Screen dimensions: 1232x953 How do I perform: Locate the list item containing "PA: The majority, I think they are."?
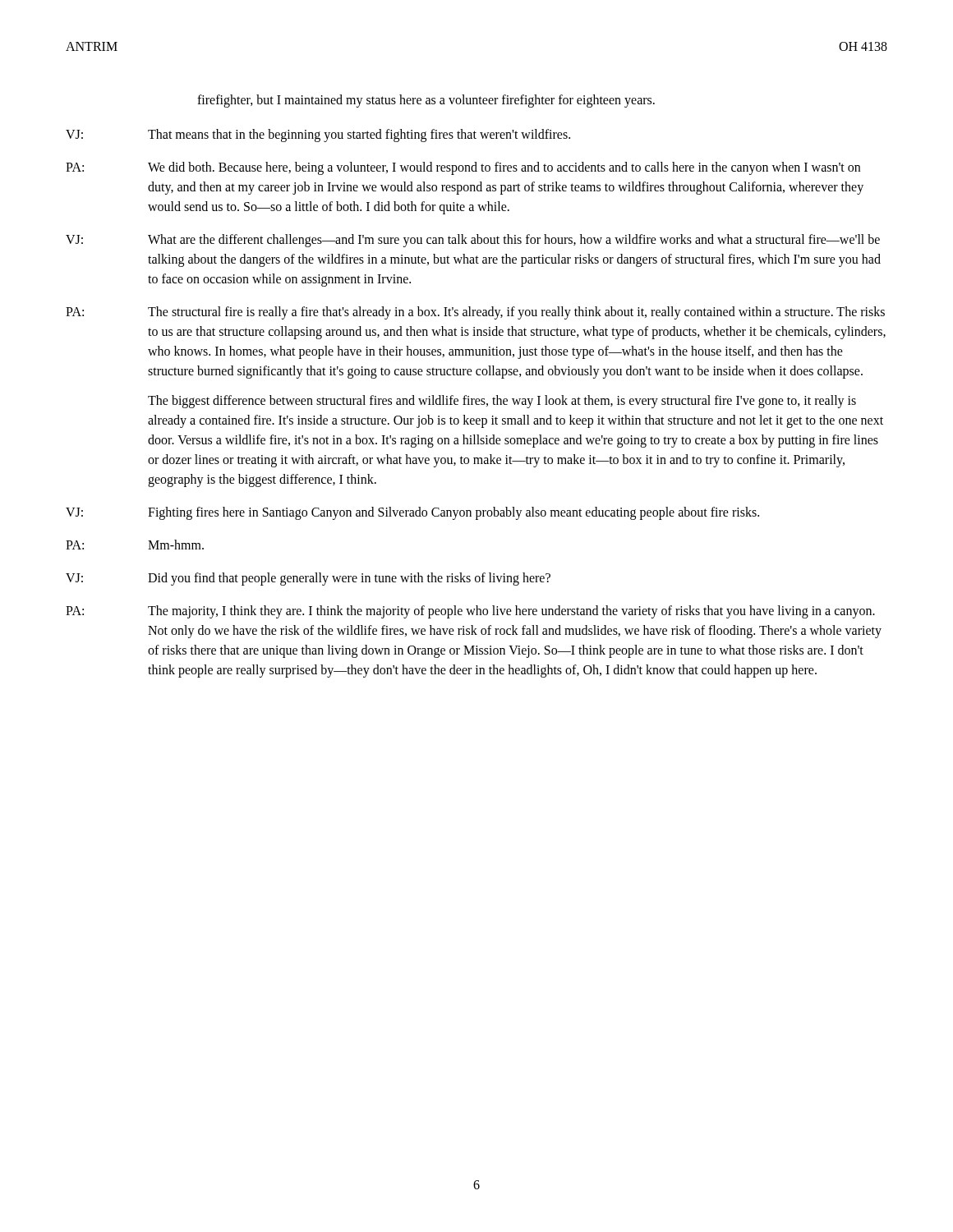coord(476,641)
